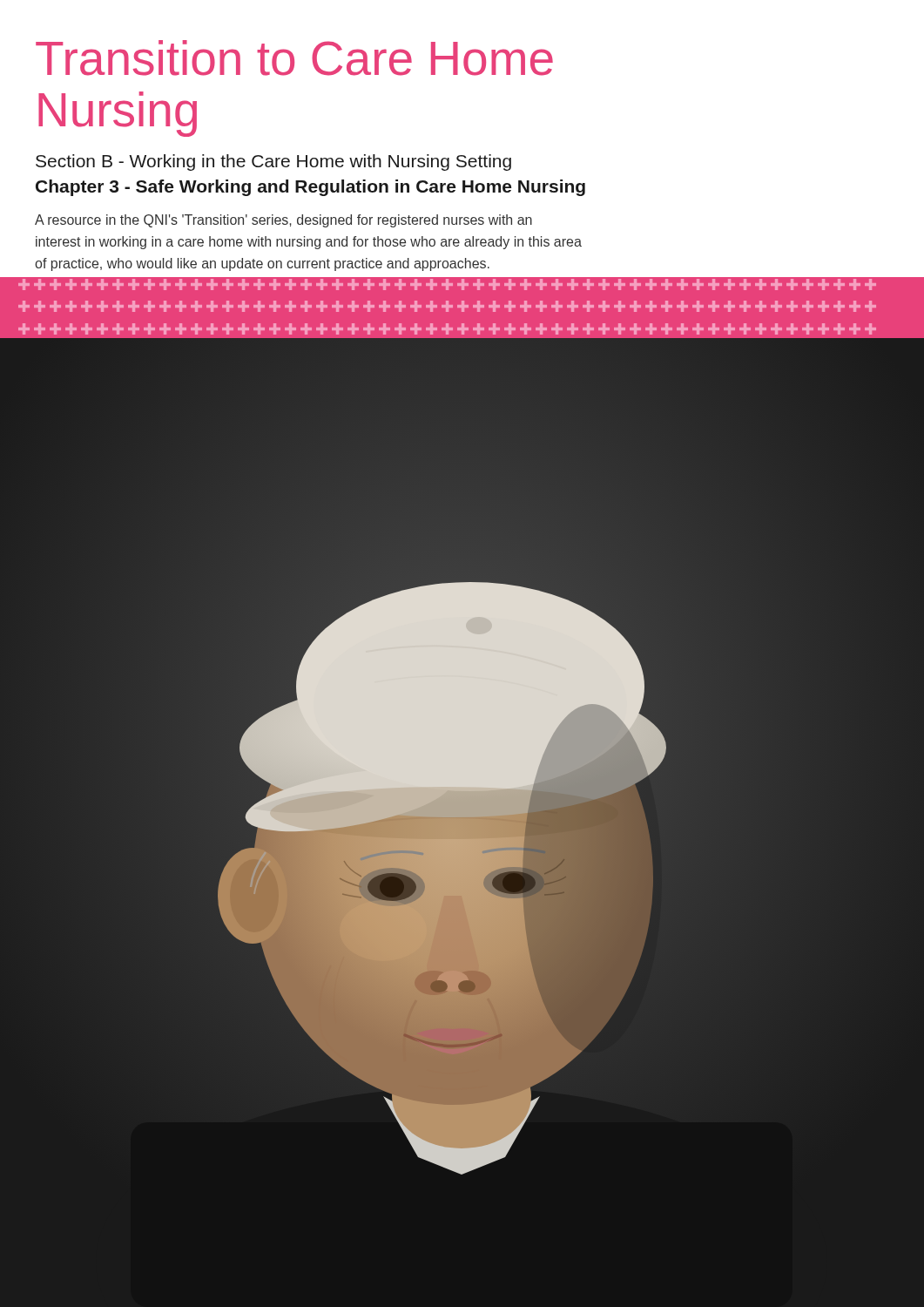
Task: Locate the illustration
Action: coord(462,308)
